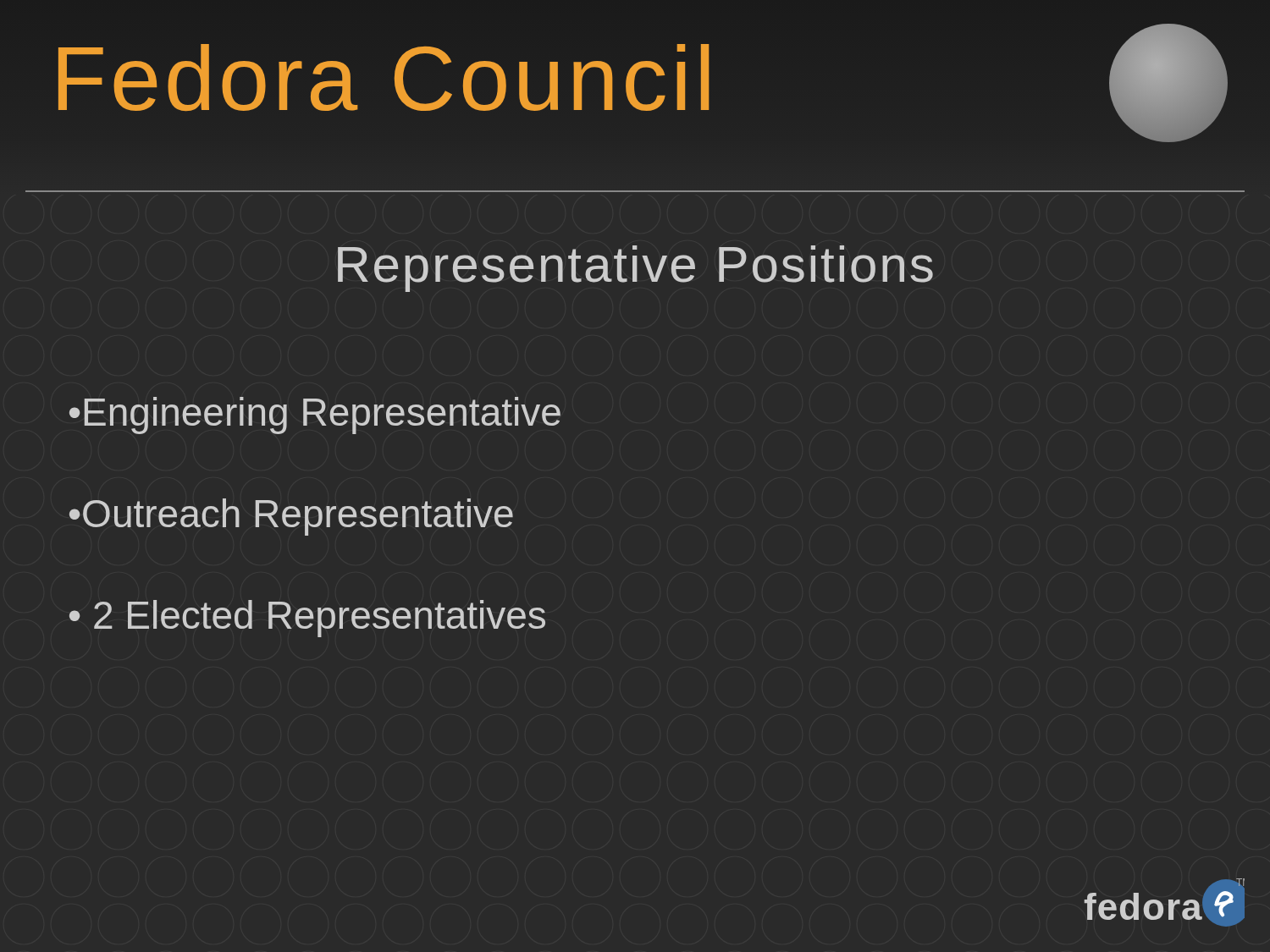Locate the title that says "Fedora Council"
1270x952 pixels.
click(385, 78)
